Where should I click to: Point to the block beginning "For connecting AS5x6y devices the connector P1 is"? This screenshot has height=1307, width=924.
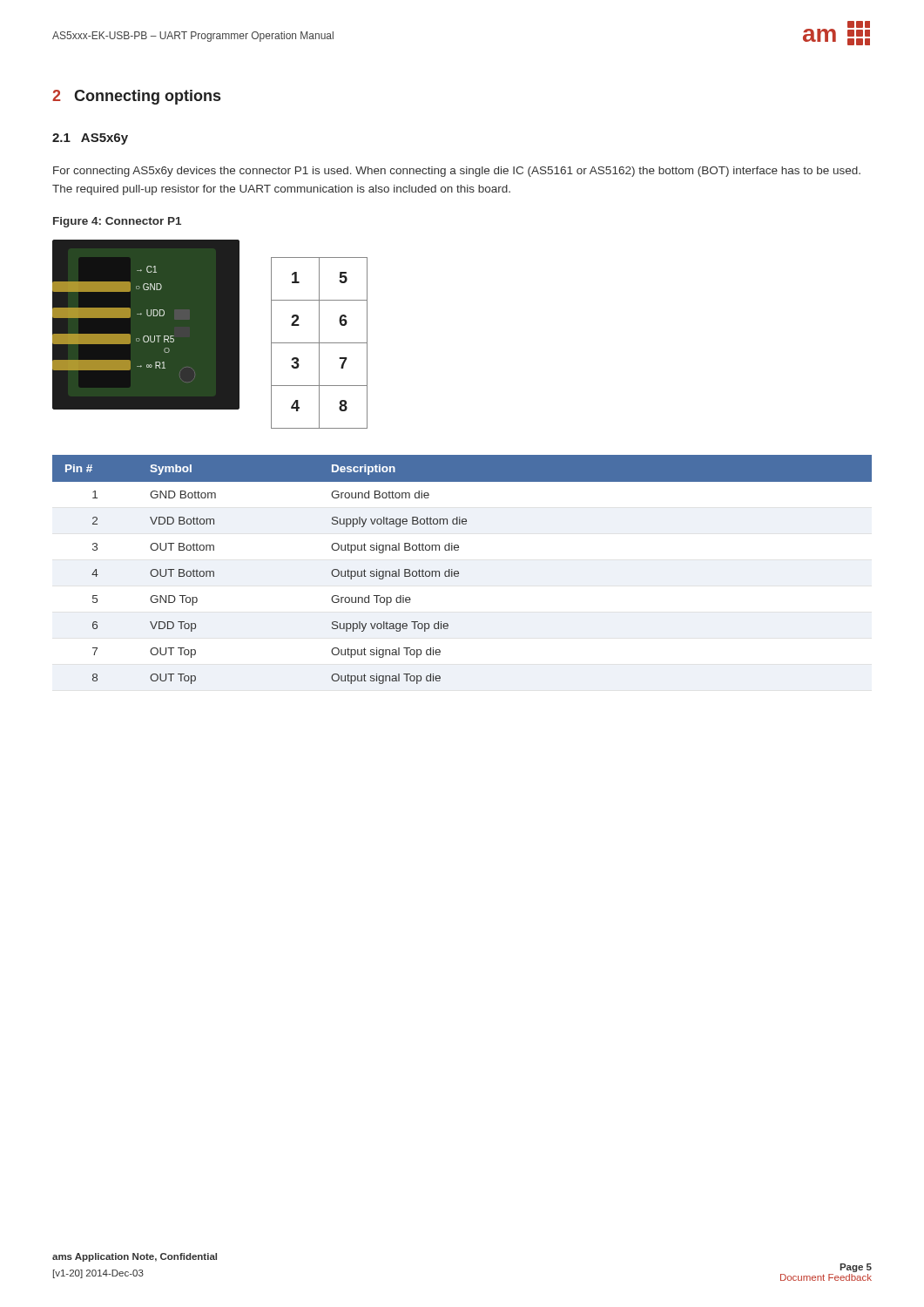pyautogui.click(x=457, y=179)
